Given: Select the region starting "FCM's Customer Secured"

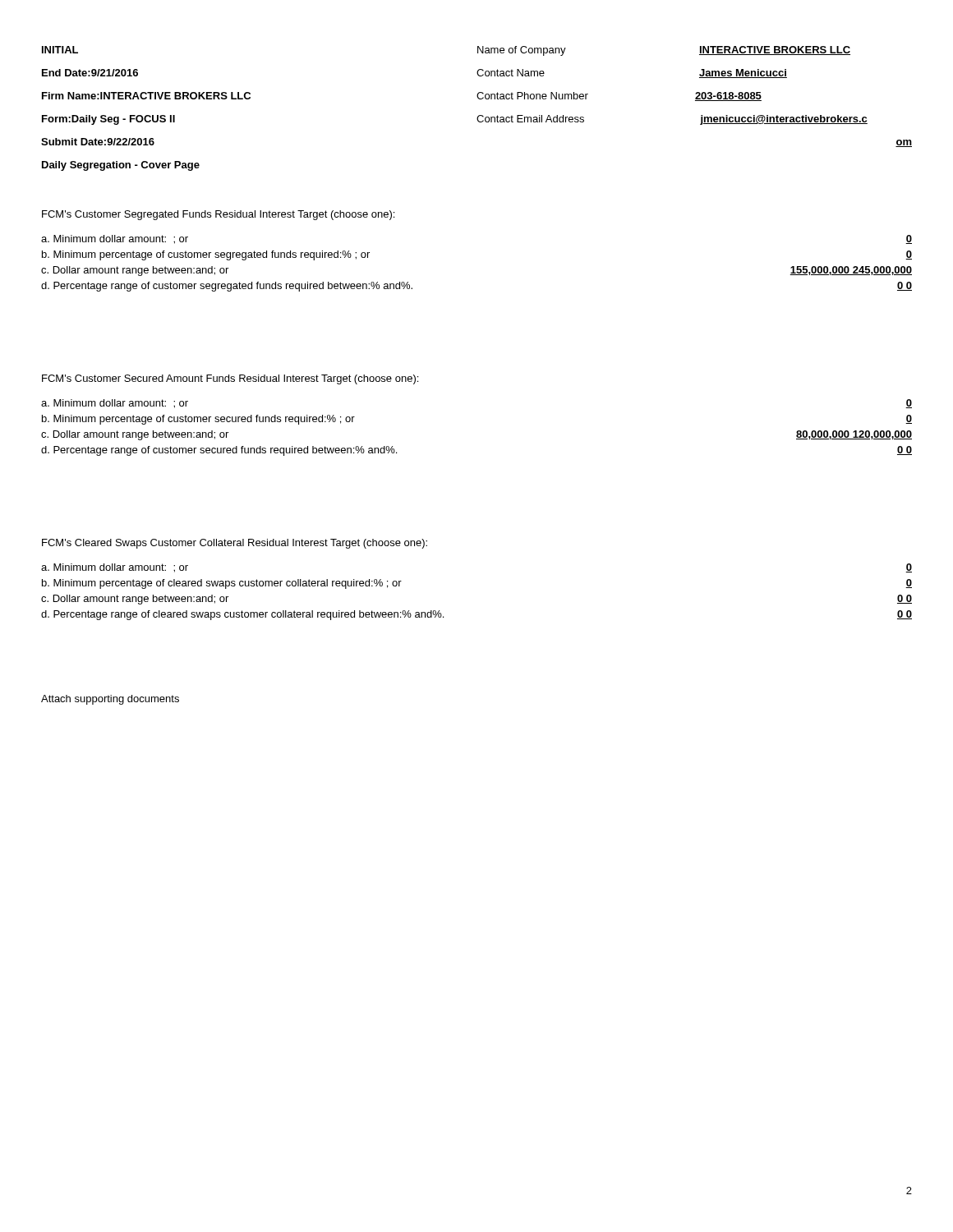Looking at the screenshot, I should click(230, 379).
